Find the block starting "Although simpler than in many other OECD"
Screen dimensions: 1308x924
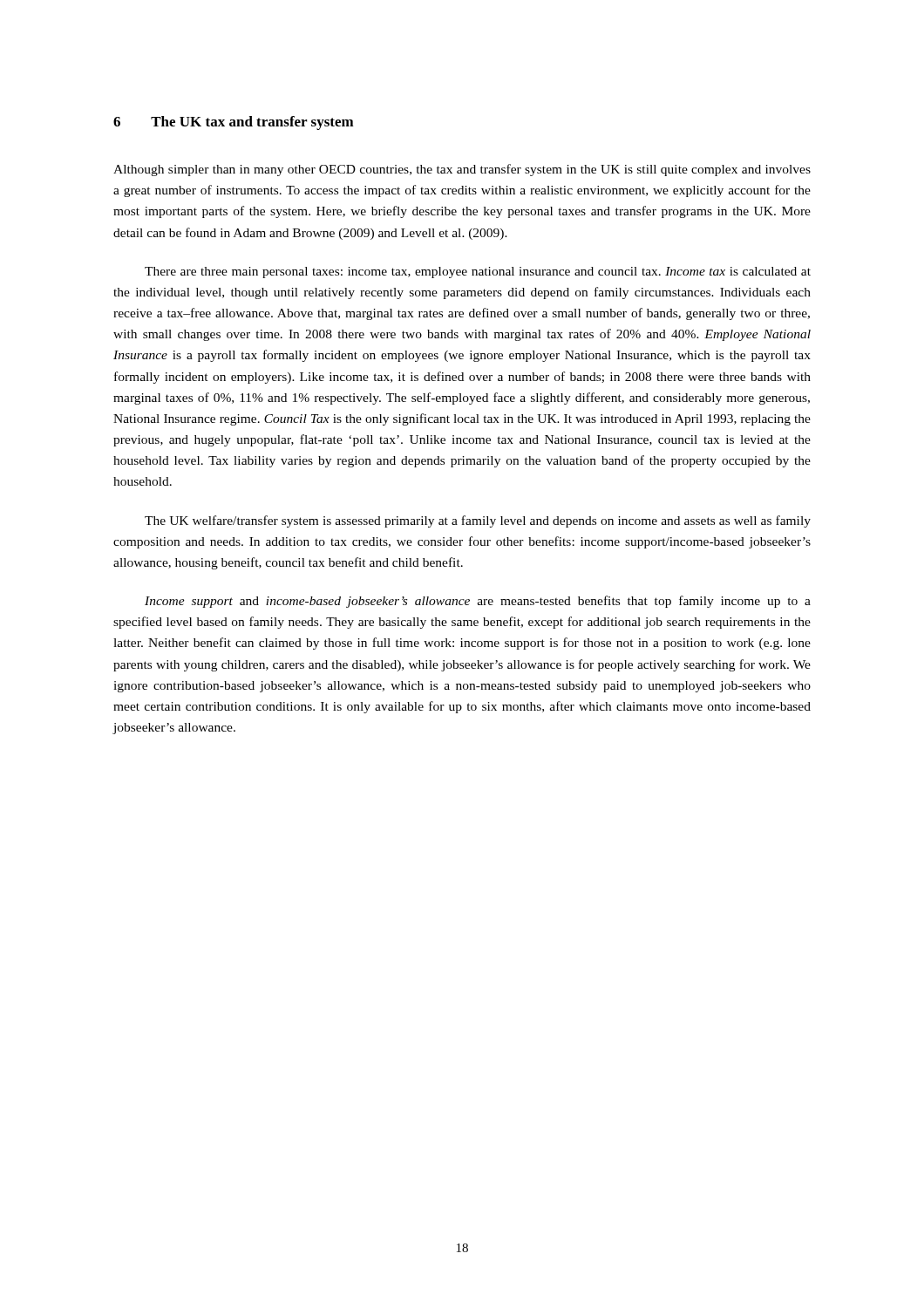tap(462, 201)
